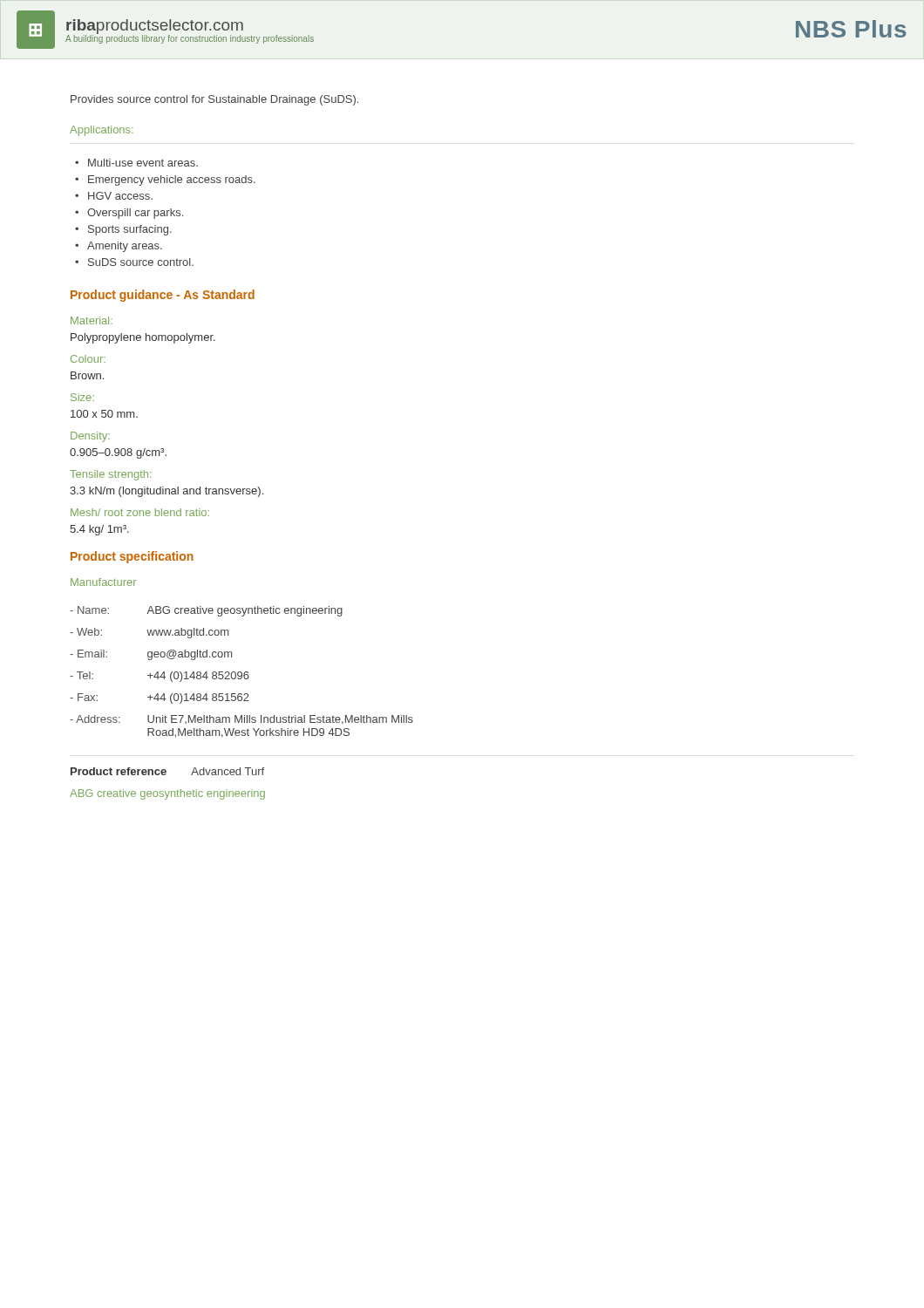Click on the list item containing "Sports surfacing."

130,229
